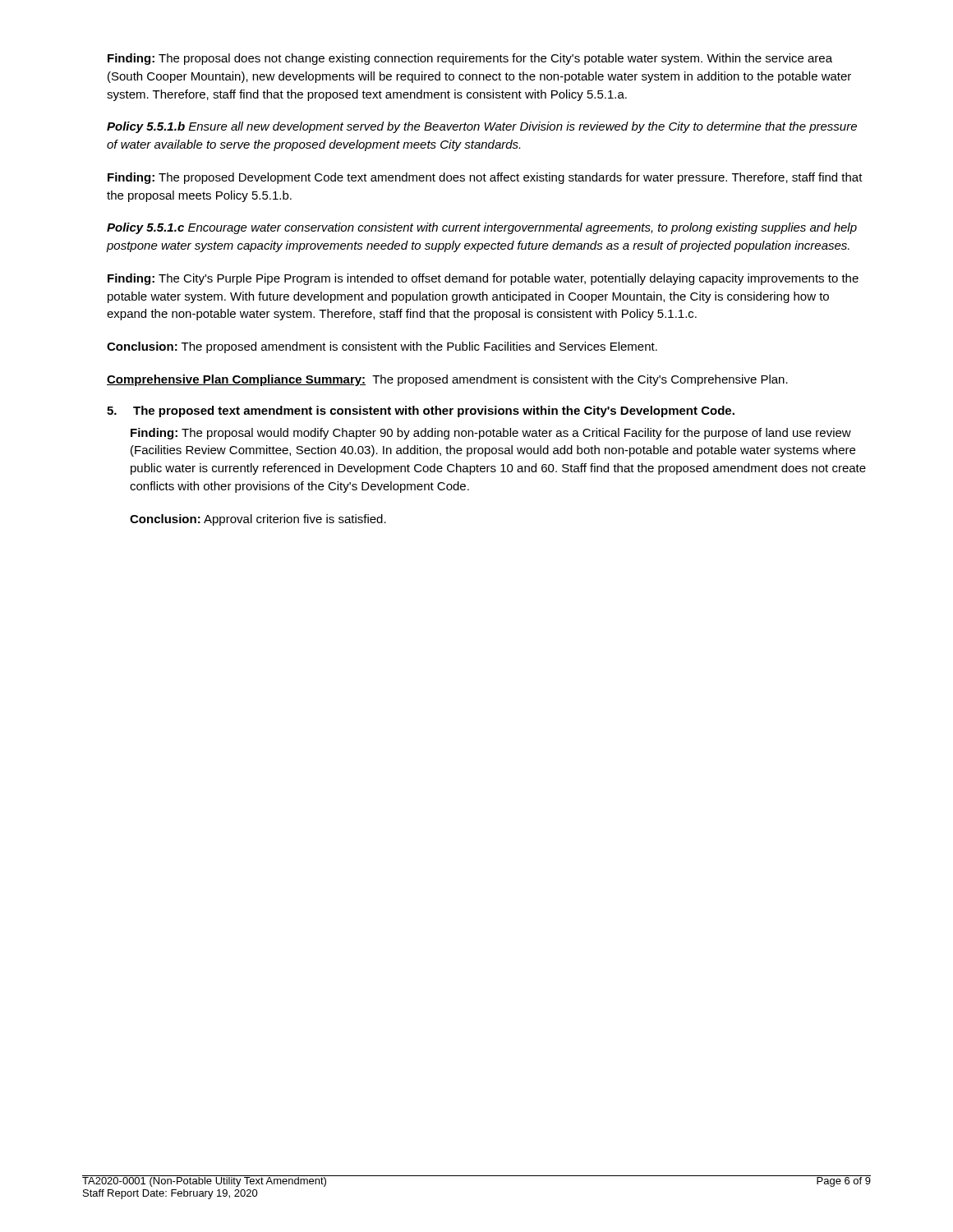This screenshot has width=953, height=1232.
Task: Select the text starting "Finding: The proposed Development Code"
Action: pyautogui.click(x=489, y=186)
